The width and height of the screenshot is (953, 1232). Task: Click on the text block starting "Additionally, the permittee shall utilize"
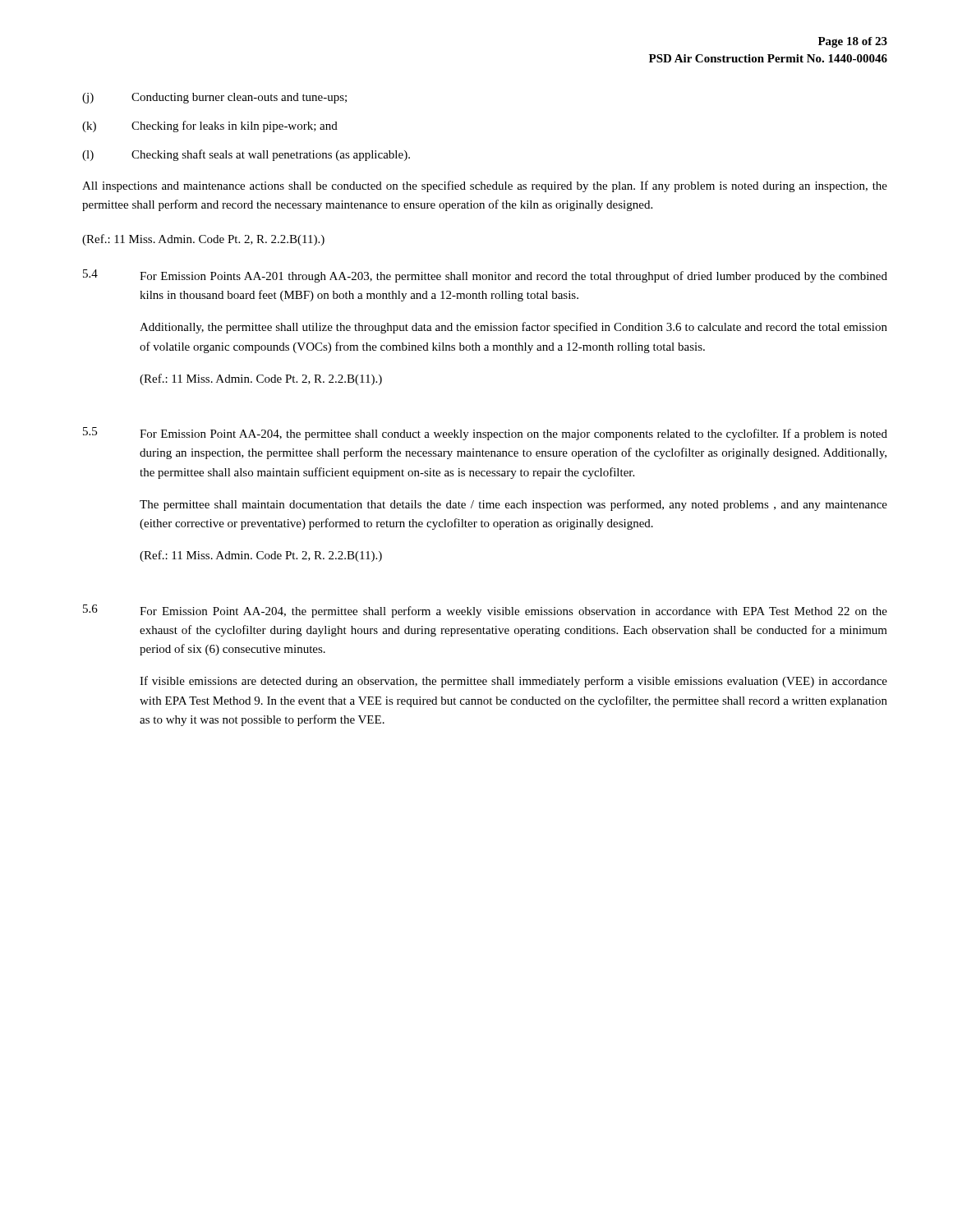(513, 337)
